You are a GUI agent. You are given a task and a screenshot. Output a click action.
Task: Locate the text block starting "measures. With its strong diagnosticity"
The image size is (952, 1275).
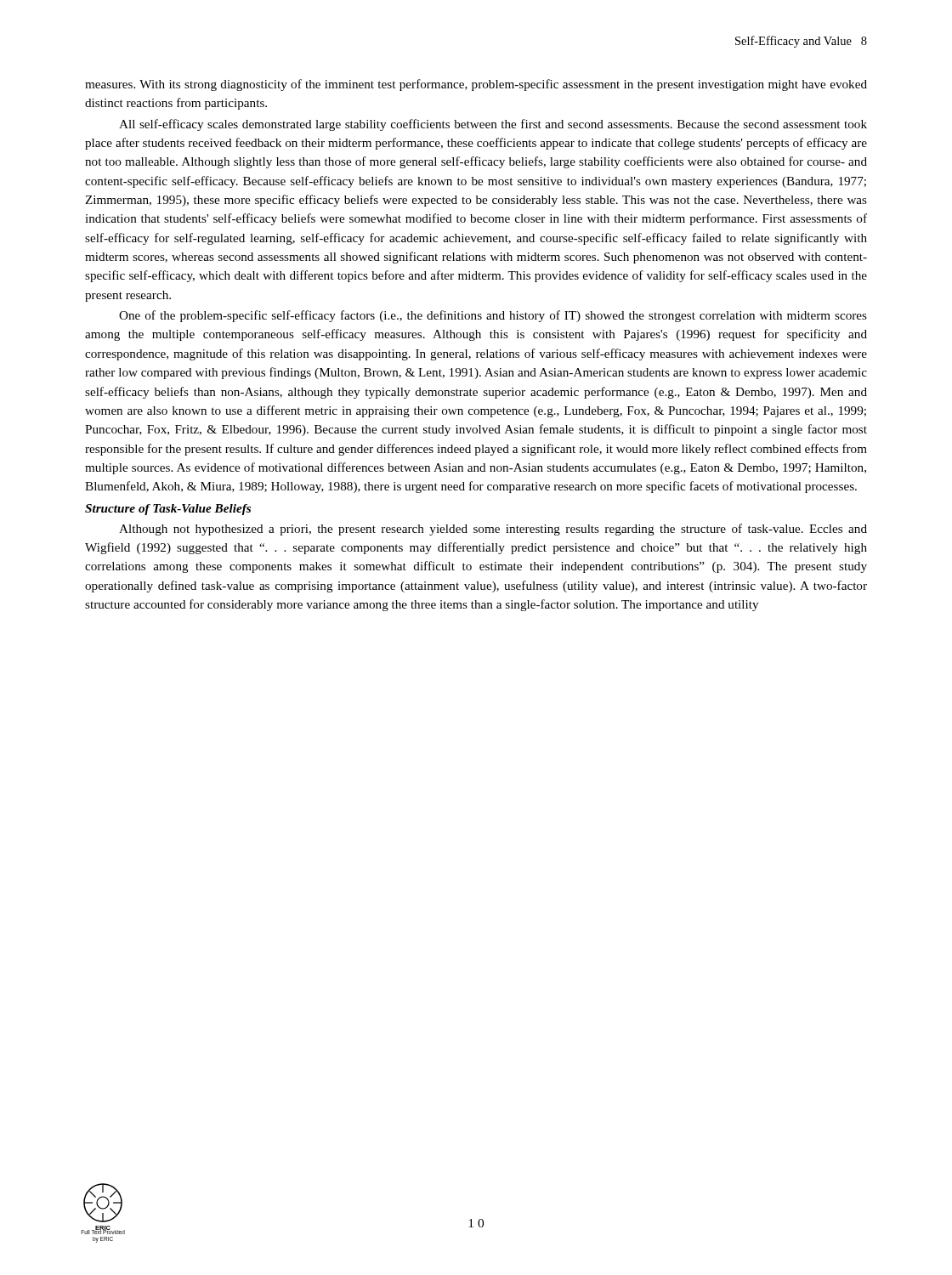pyautogui.click(x=476, y=93)
